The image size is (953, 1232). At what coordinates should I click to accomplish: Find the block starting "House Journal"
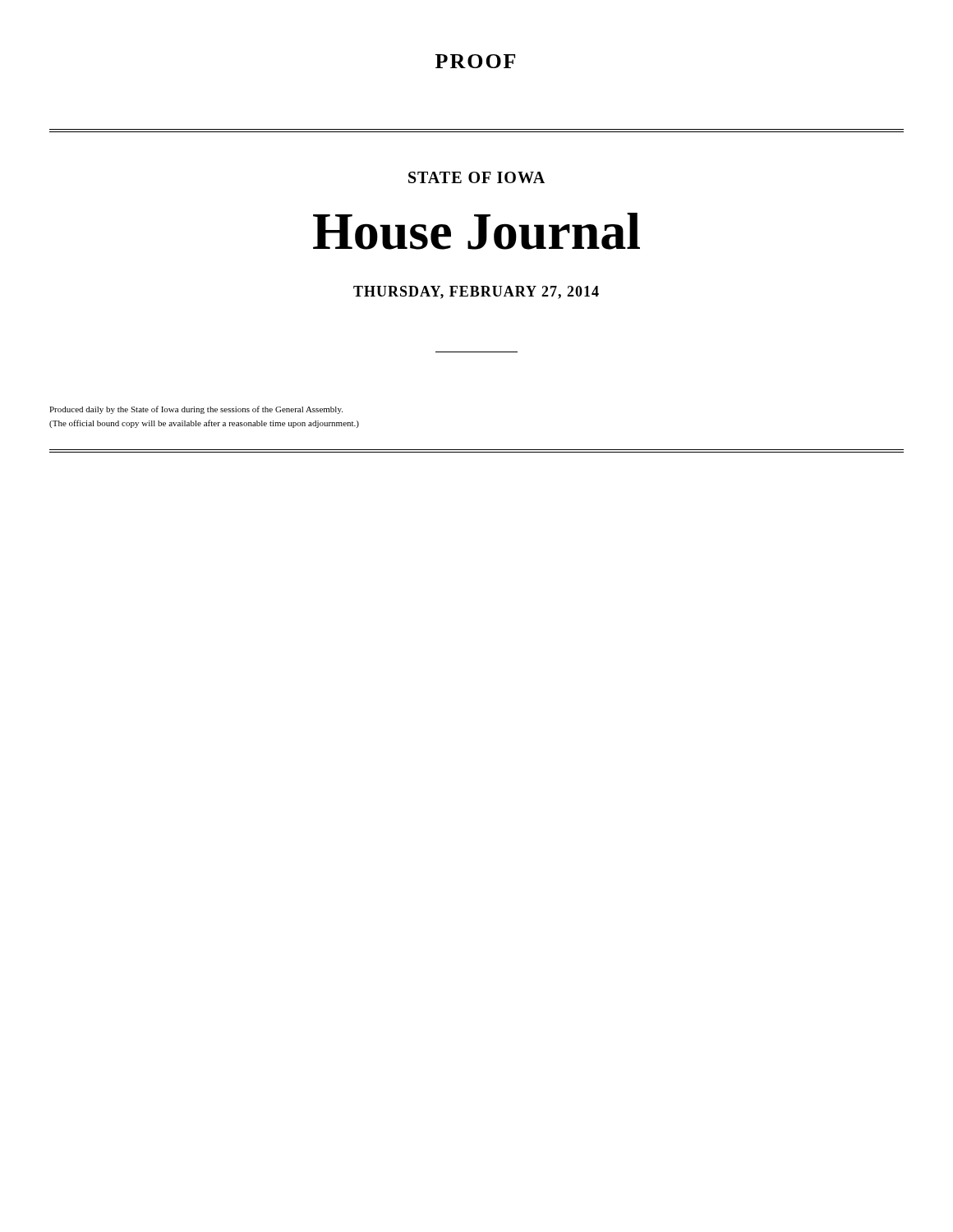click(476, 231)
